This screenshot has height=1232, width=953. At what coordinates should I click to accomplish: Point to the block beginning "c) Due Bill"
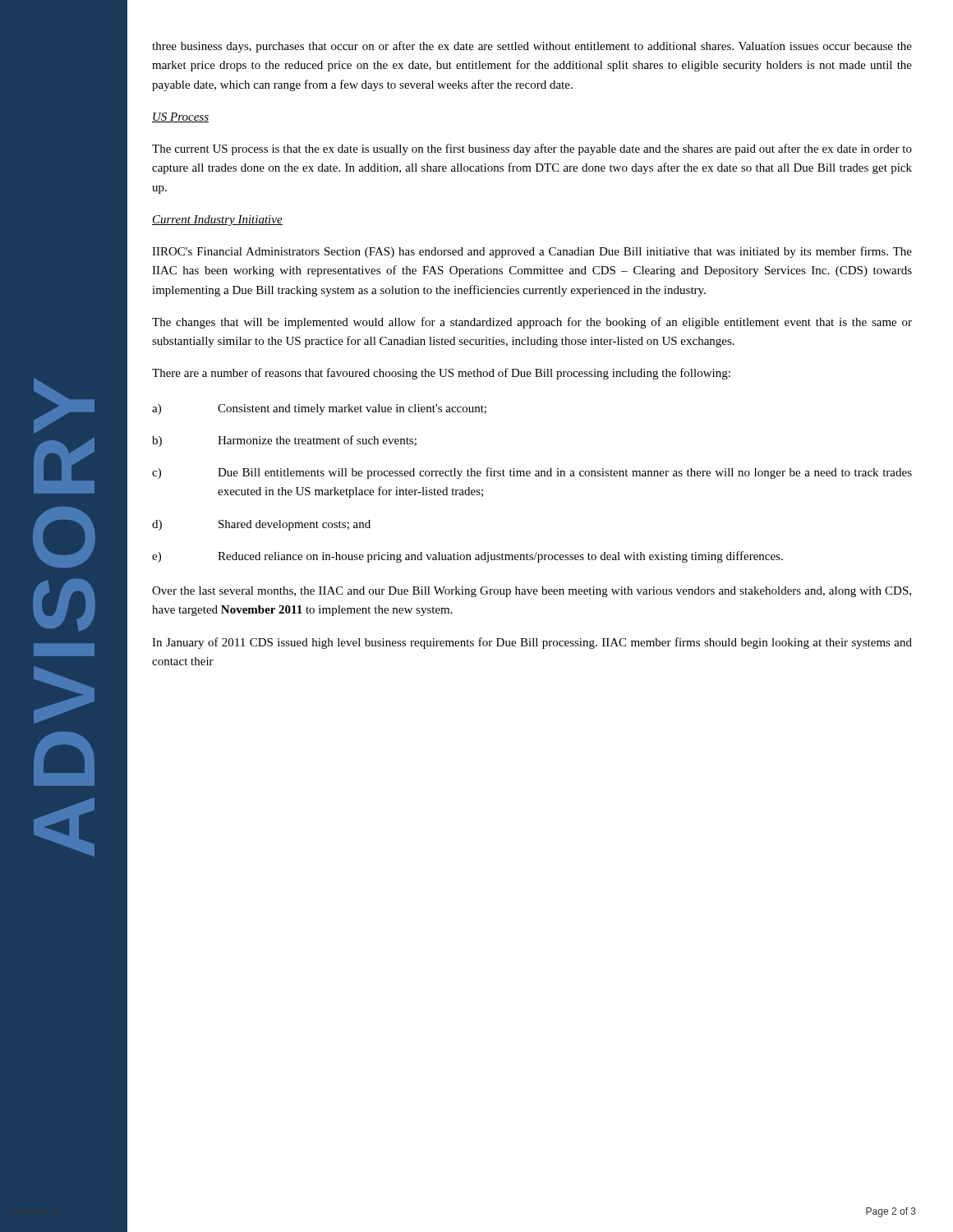coord(532,482)
